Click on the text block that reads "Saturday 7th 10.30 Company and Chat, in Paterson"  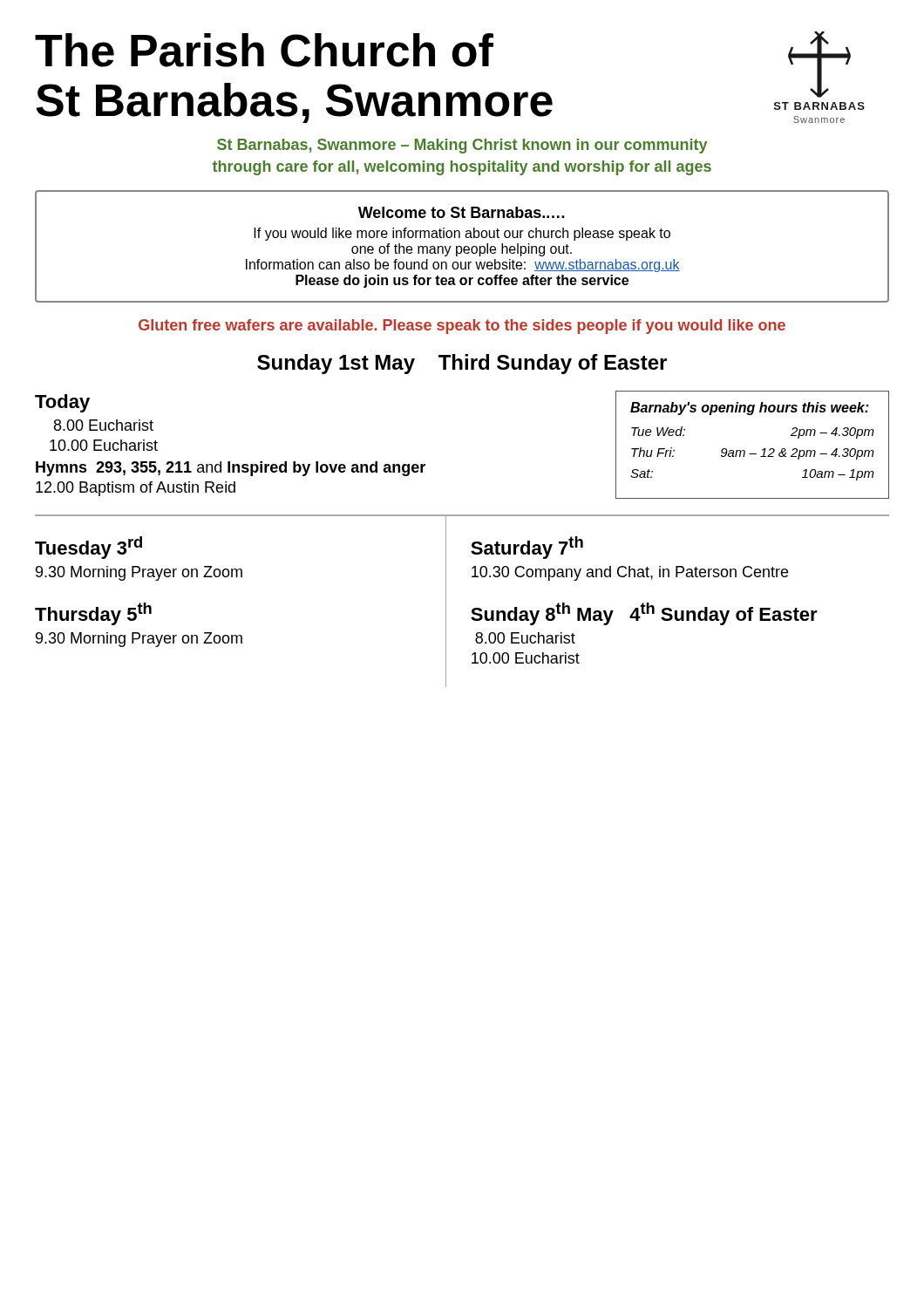[x=697, y=557]
